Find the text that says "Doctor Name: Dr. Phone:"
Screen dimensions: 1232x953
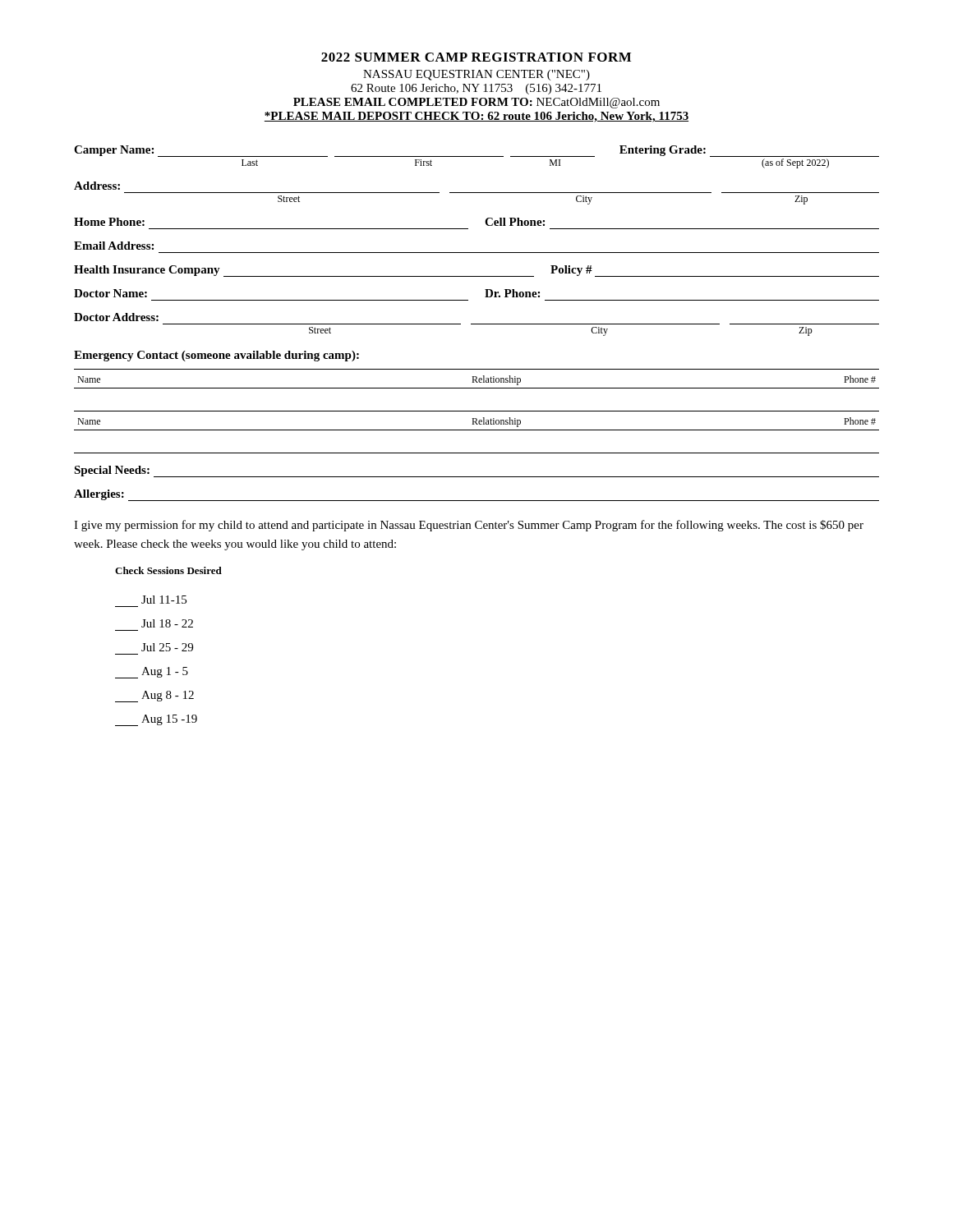[476, 293]
